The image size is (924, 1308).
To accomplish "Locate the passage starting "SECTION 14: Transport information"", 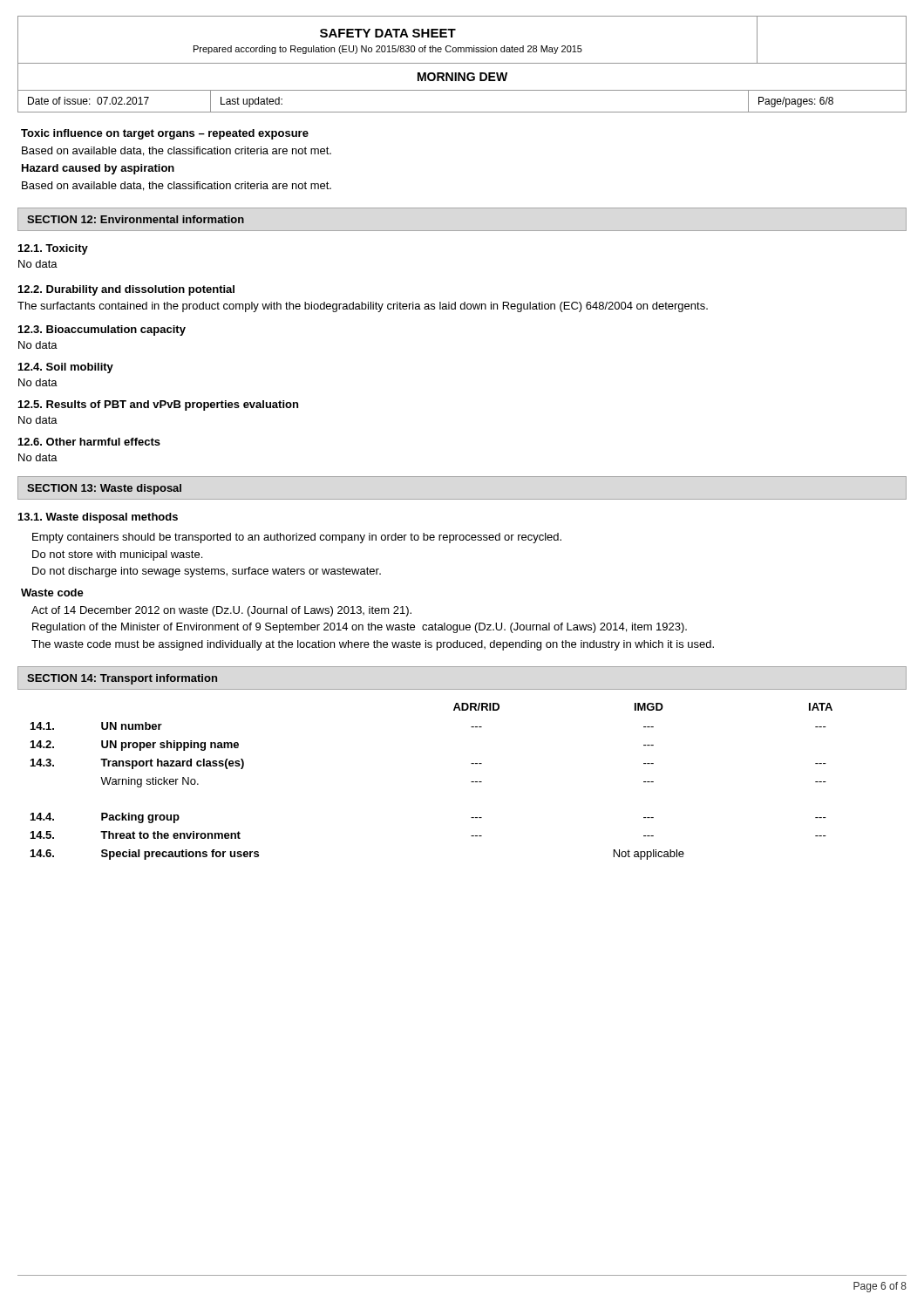I will (x=122, y=678).
